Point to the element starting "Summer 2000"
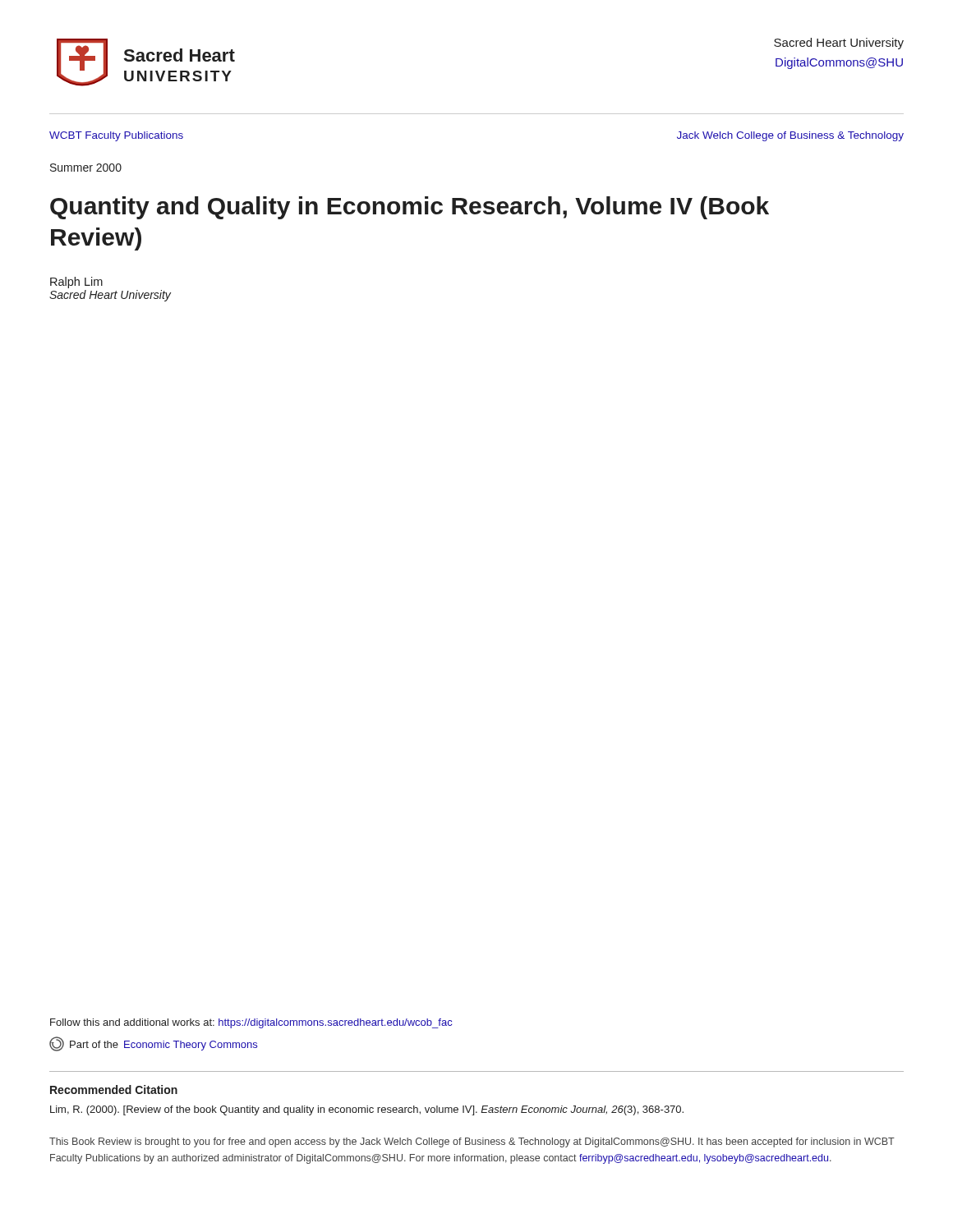Image resolution: width=953 pixels, height=1232 pixels. point(85,168)
